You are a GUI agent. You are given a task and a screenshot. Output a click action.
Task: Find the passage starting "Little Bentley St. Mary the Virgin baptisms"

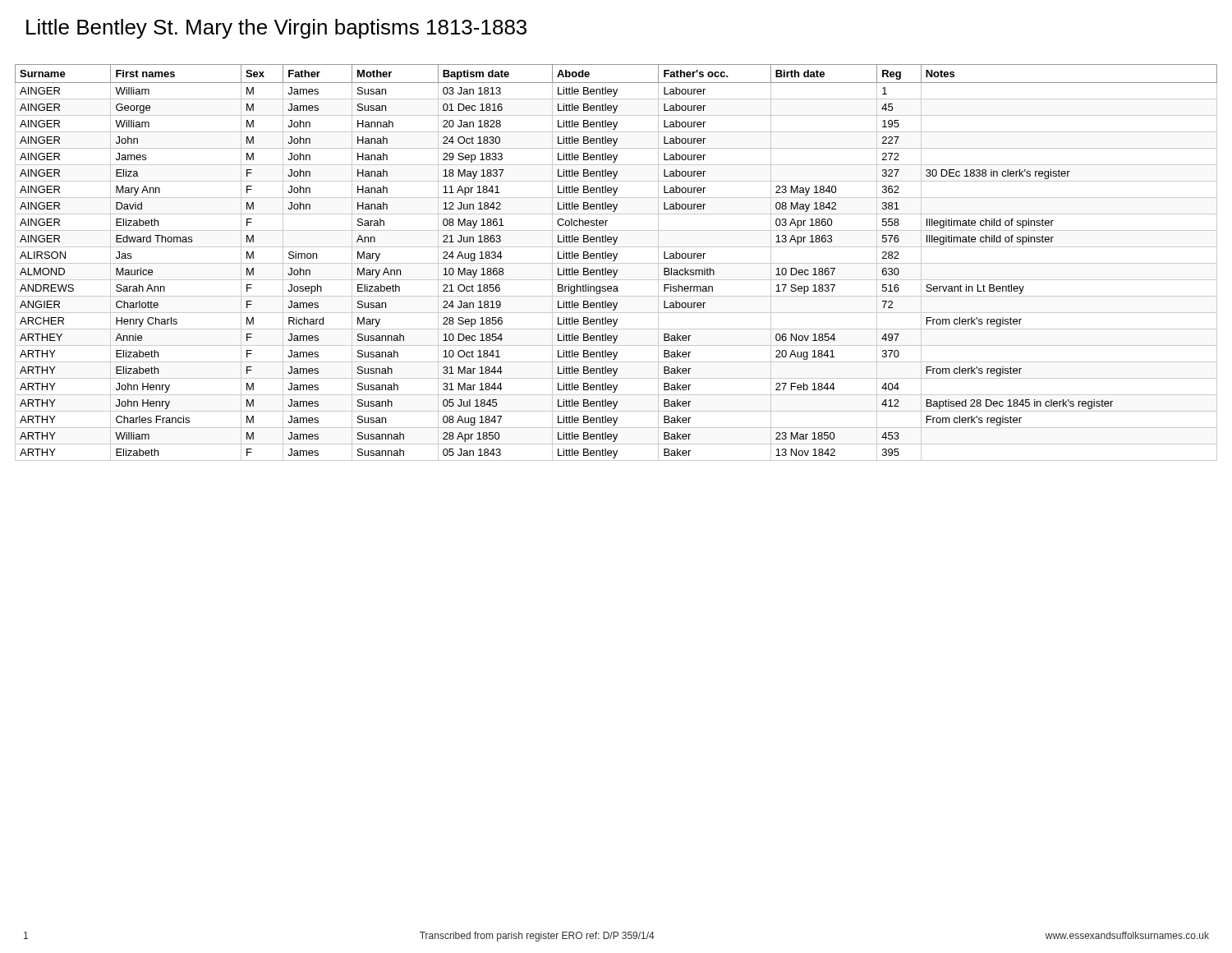tap(276, 27)
